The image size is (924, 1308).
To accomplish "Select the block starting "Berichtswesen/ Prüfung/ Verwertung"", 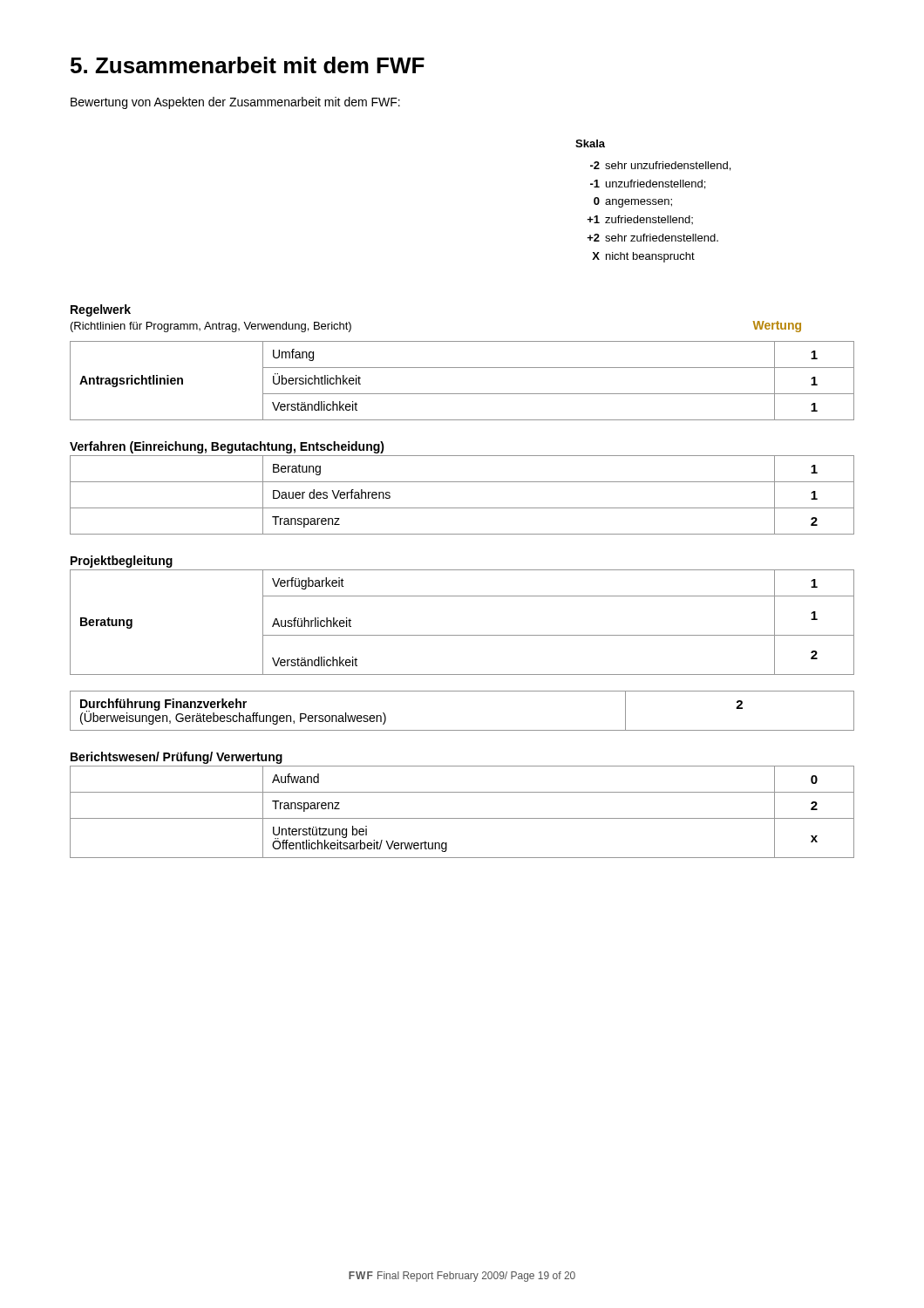I will click(x=462, y=757).
